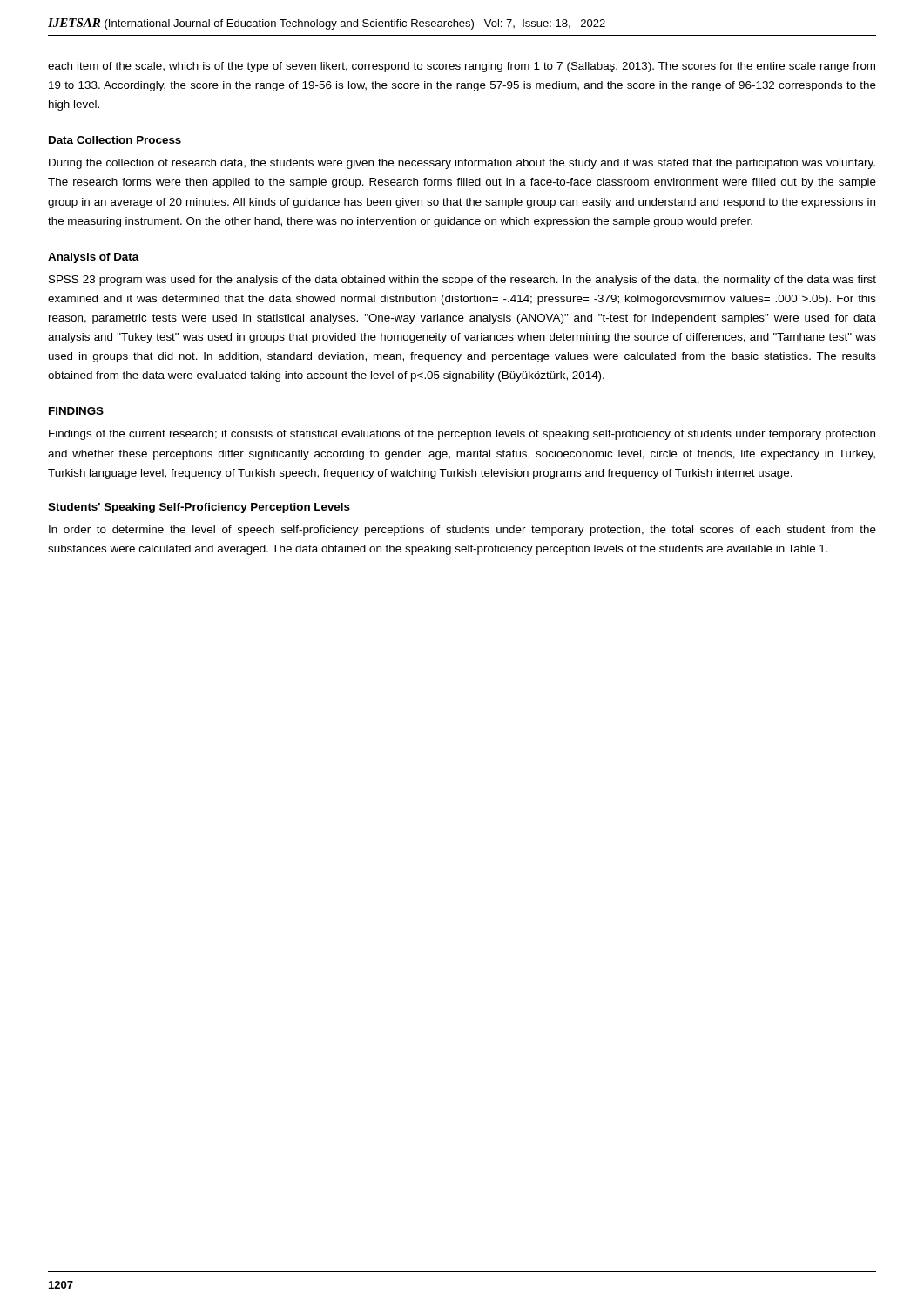Select the region starting "each item of the scale, which is"
Screen dimensions: 1307x924
pos(462,85)
